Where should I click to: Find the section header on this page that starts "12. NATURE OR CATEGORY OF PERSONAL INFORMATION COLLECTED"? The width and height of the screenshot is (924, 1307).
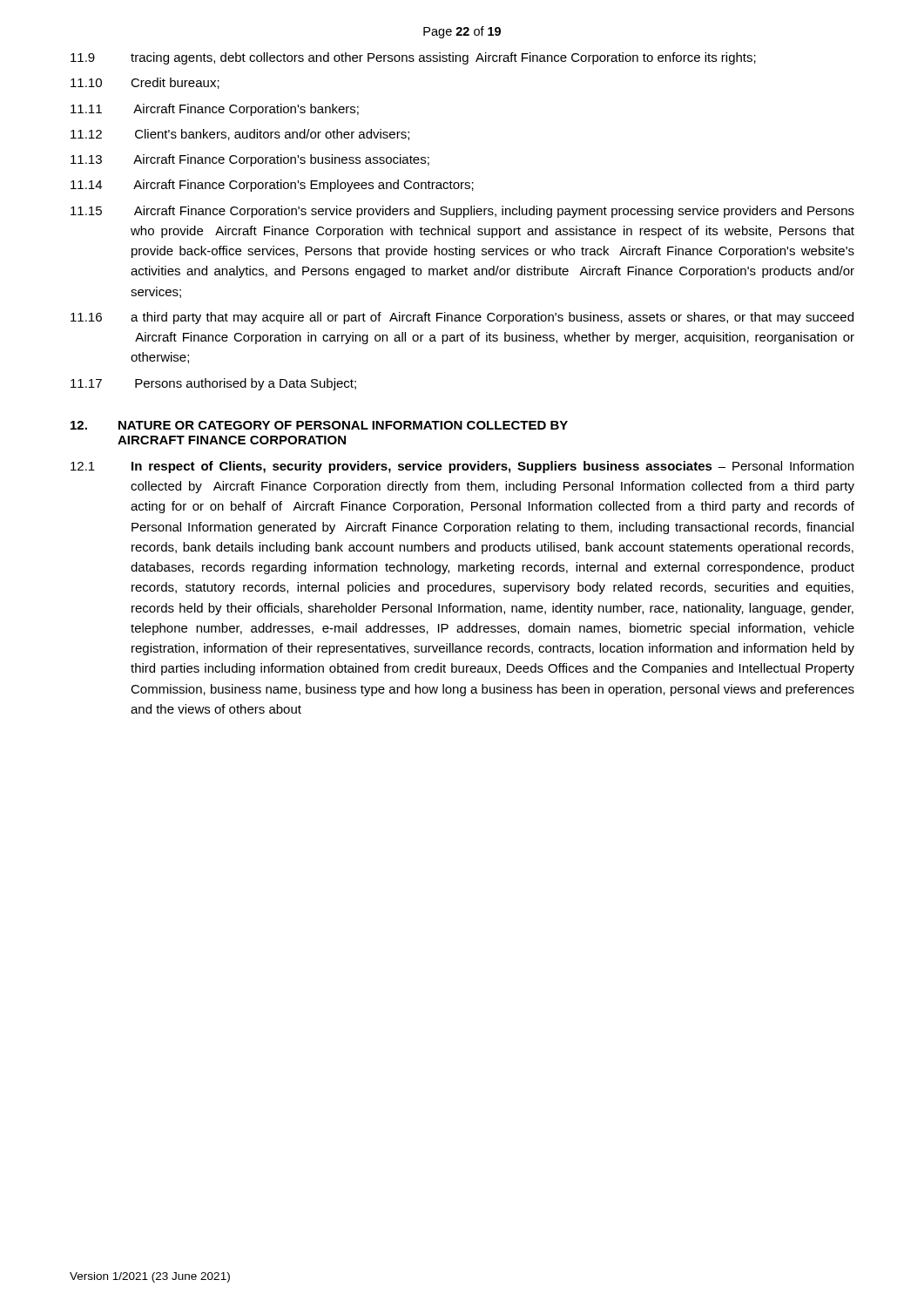coord(319,432)
